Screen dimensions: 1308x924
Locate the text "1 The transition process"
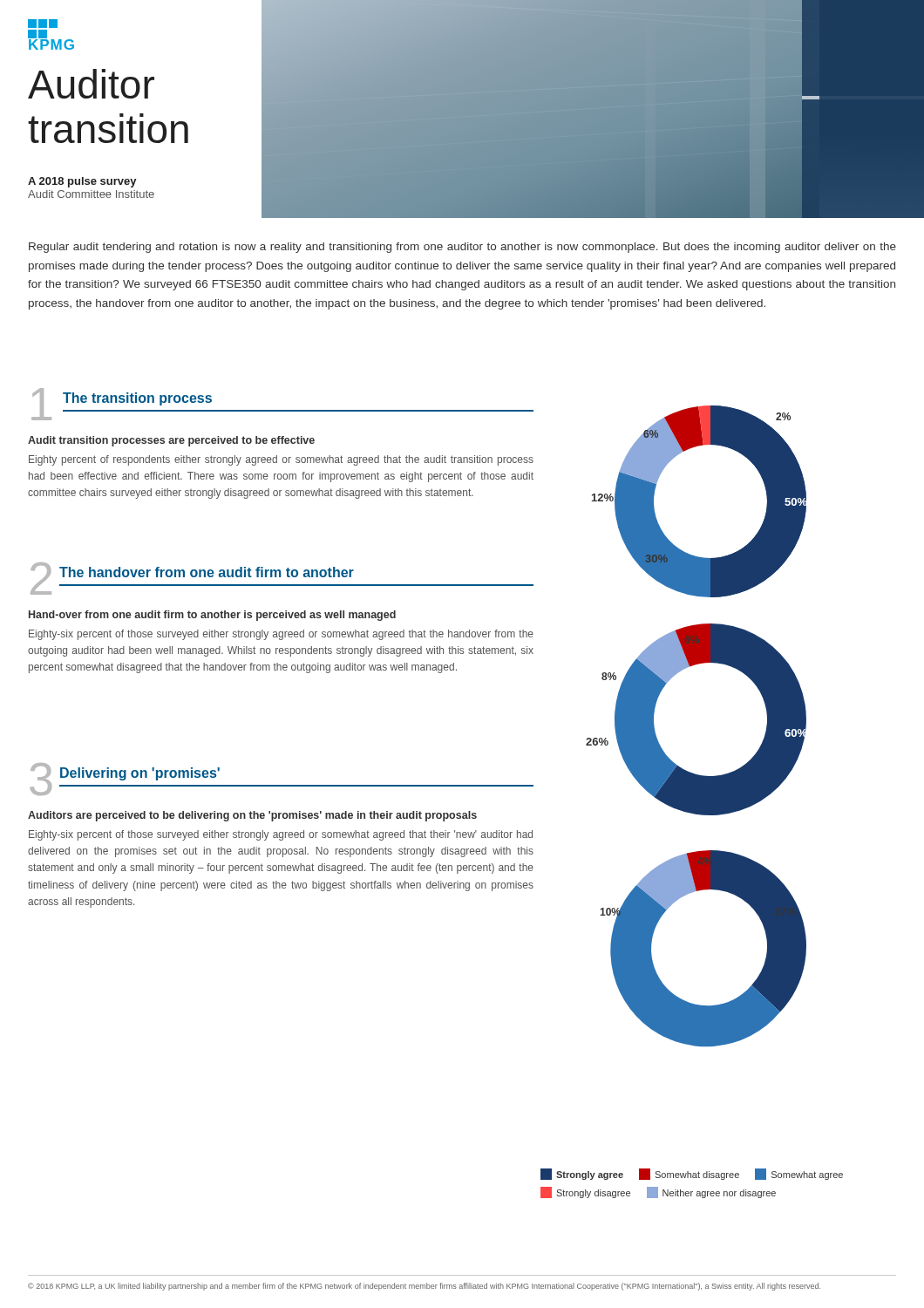coord(281,405)
